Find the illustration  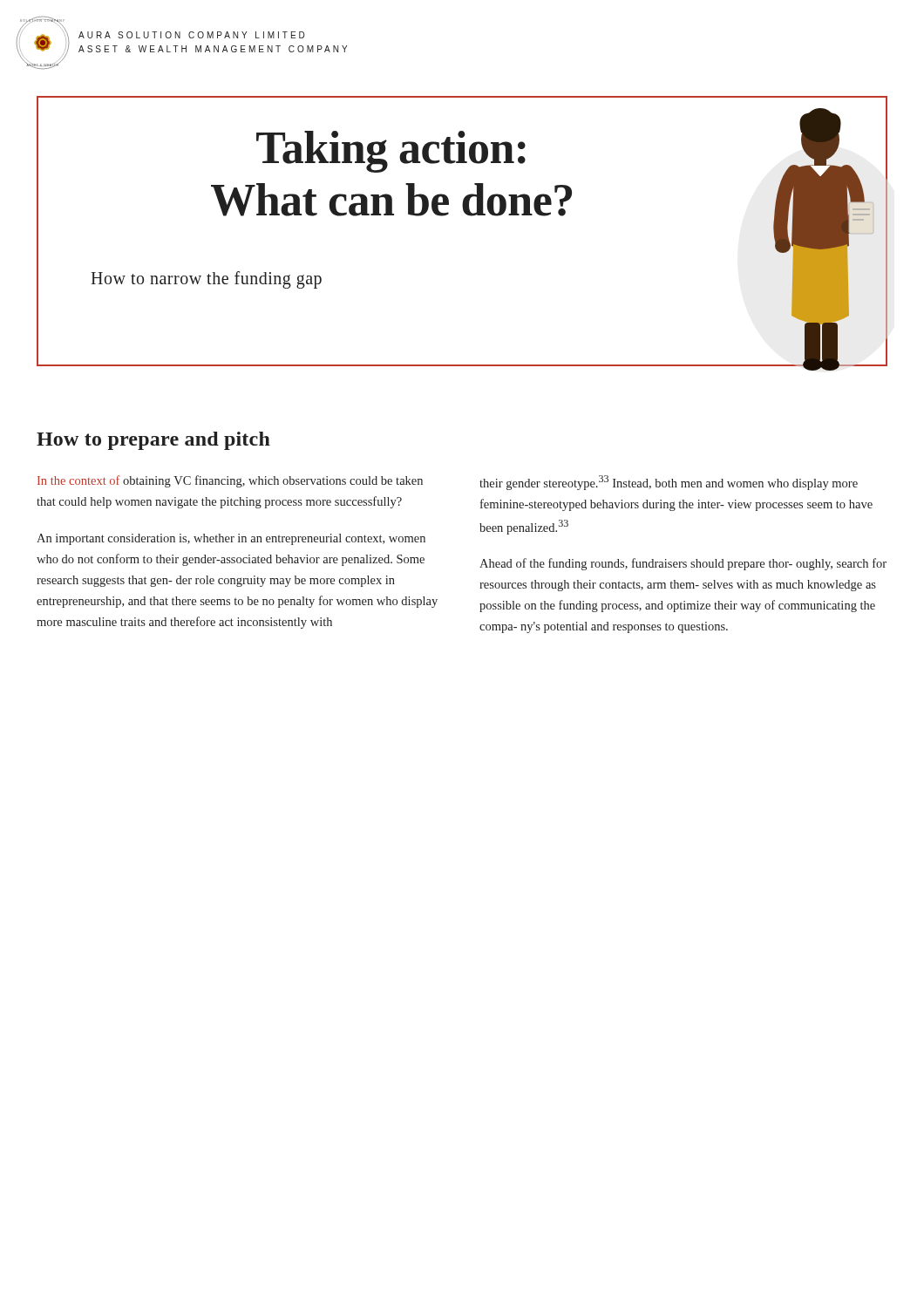click(798, 242)
